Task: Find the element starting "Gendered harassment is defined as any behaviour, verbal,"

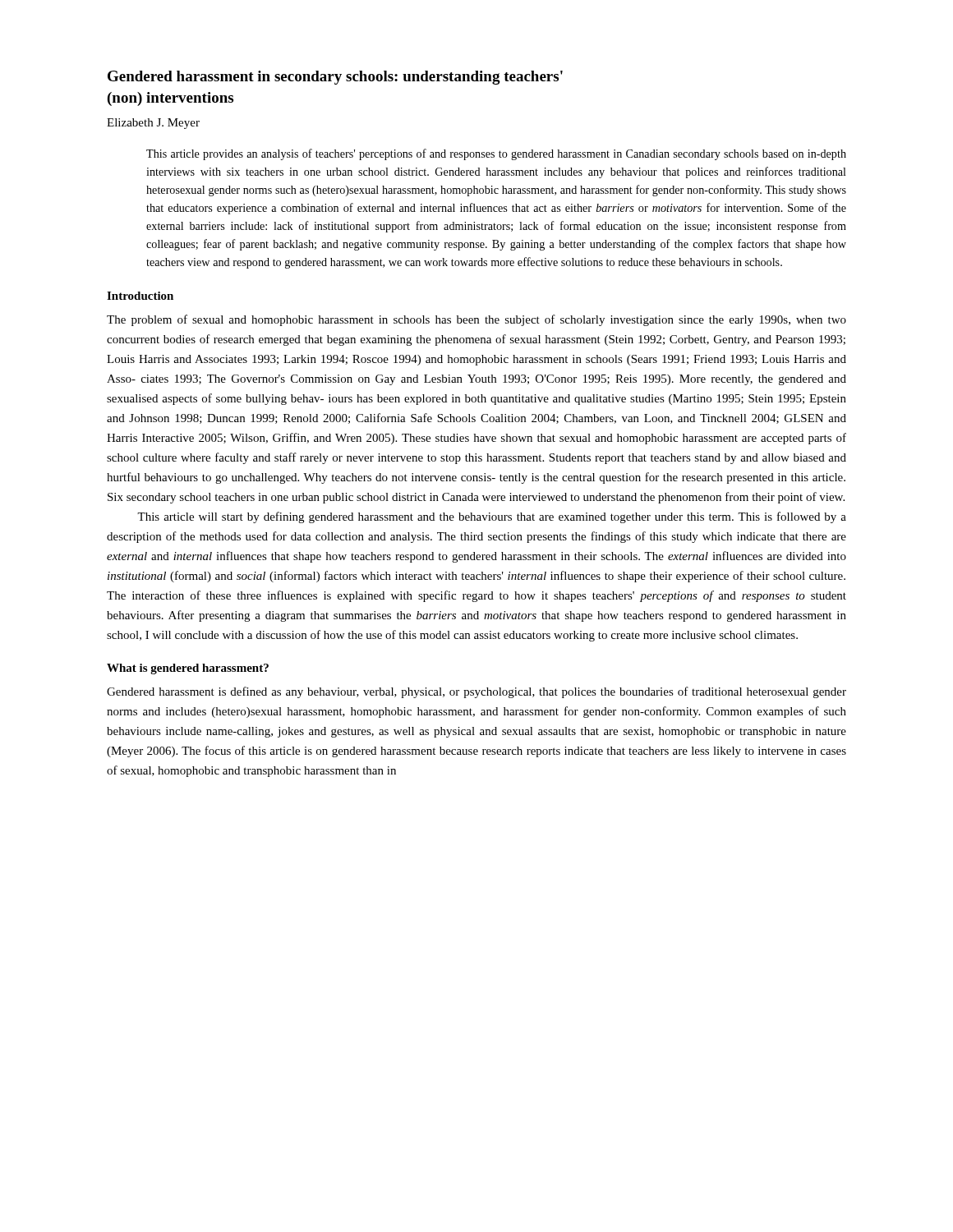Action: click(476, 731)
